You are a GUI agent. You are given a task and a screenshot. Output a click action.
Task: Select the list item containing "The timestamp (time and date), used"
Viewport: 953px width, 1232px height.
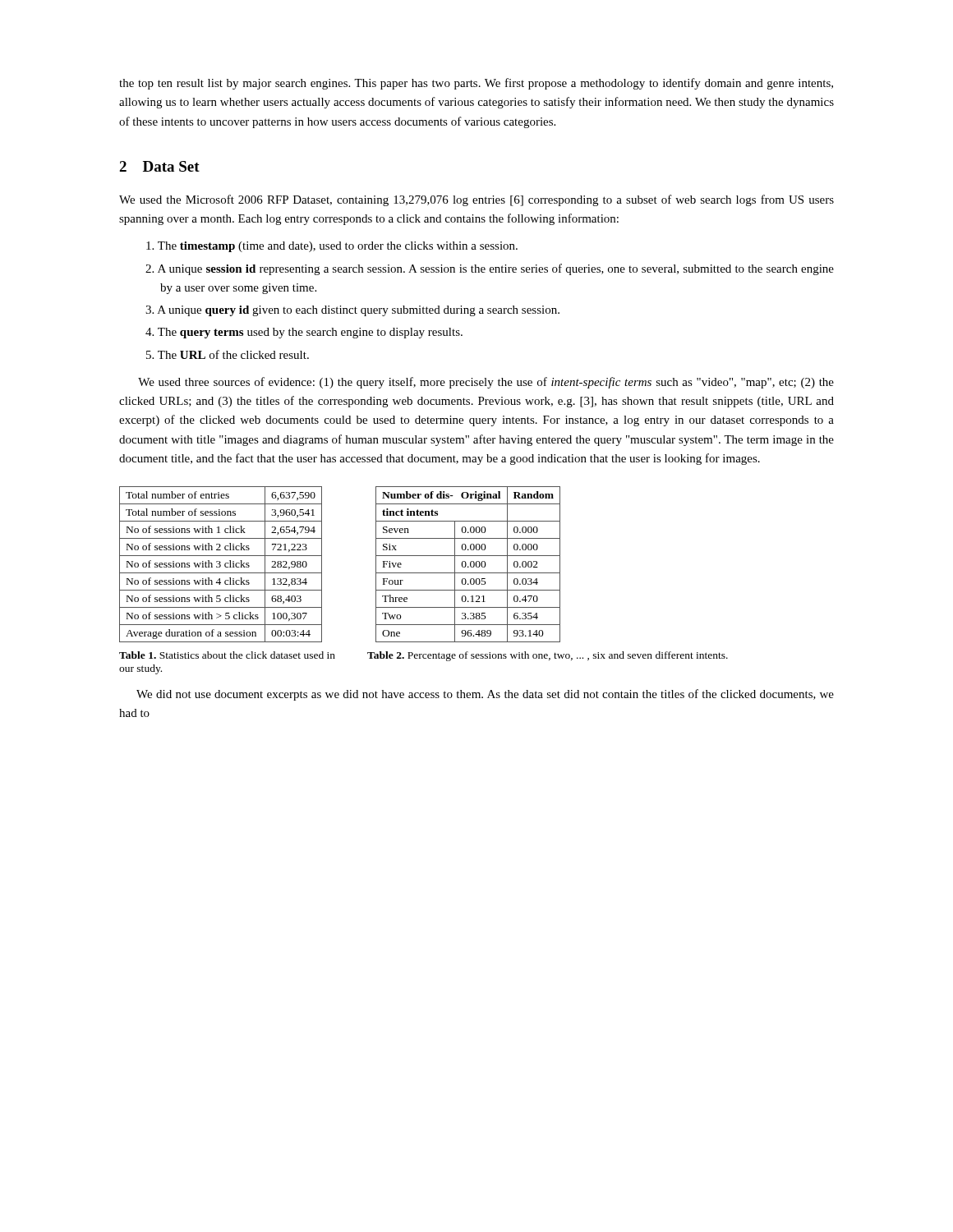click(332, 246)
